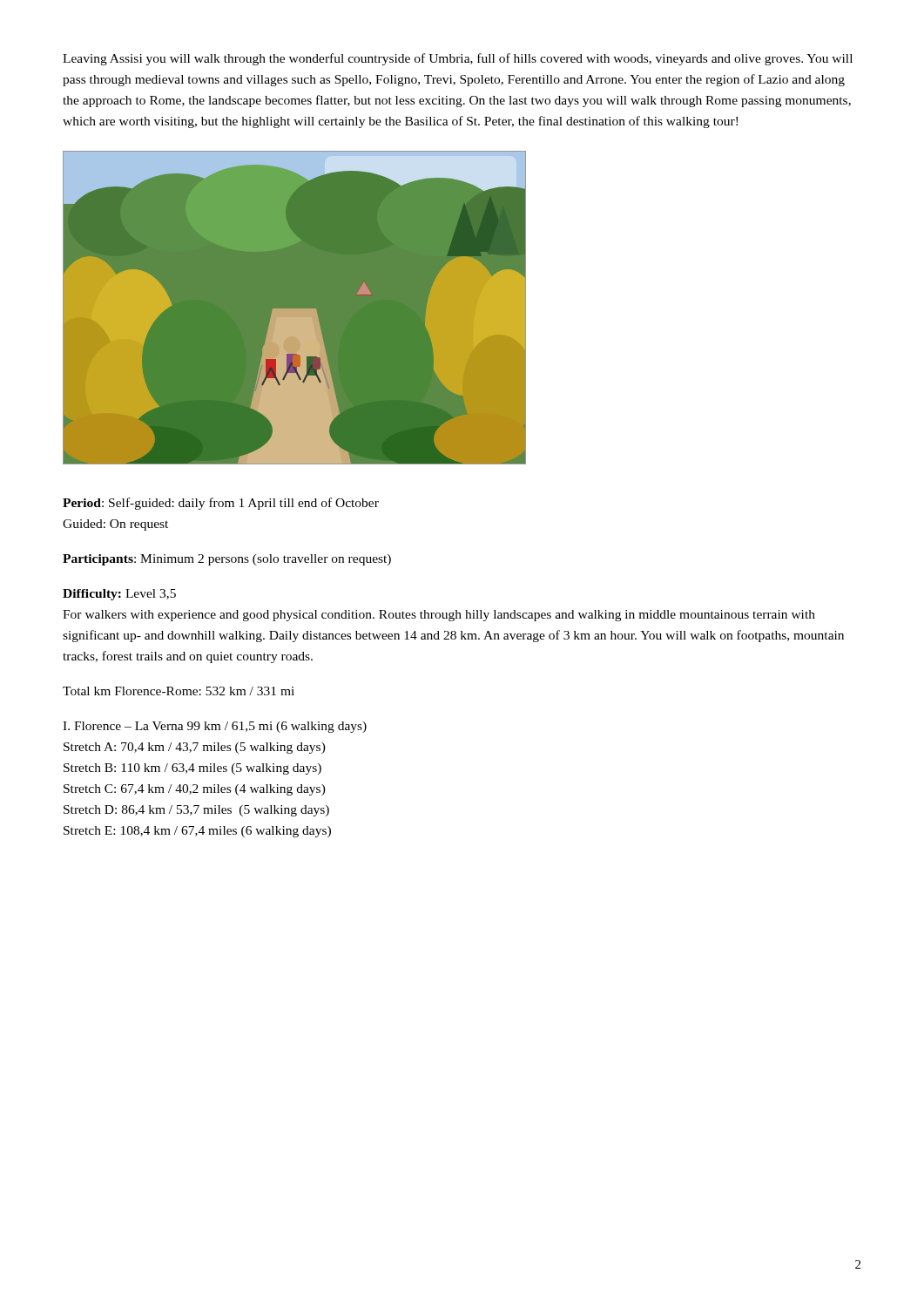Click the passage that begins "Stretch A: 70,4"

[x=194, y=746]
